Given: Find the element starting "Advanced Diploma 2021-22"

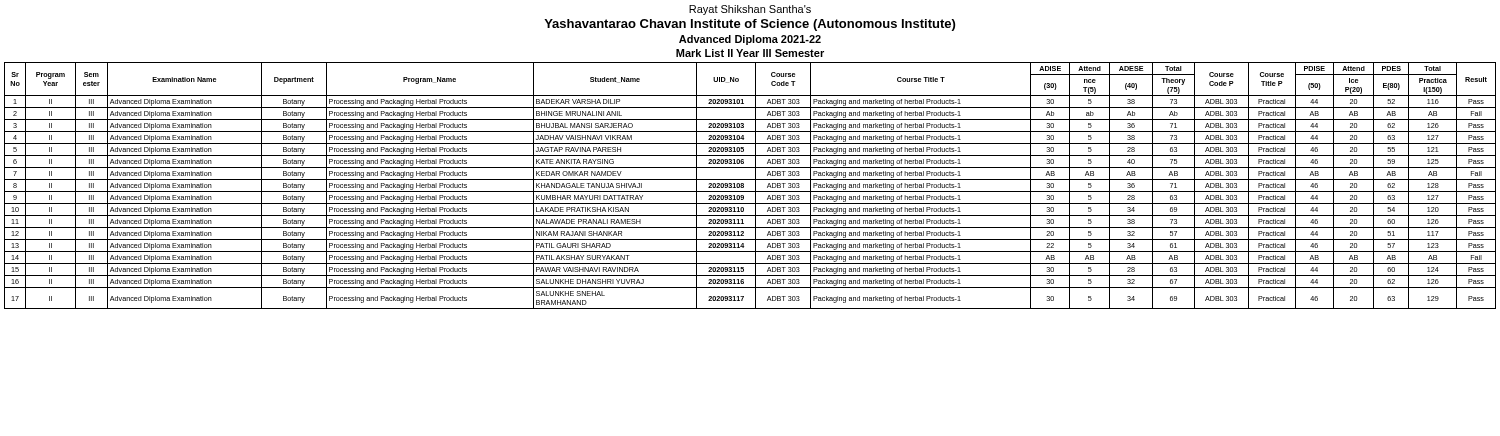Looking at the screenshot, I should click(x=750, y=39).
